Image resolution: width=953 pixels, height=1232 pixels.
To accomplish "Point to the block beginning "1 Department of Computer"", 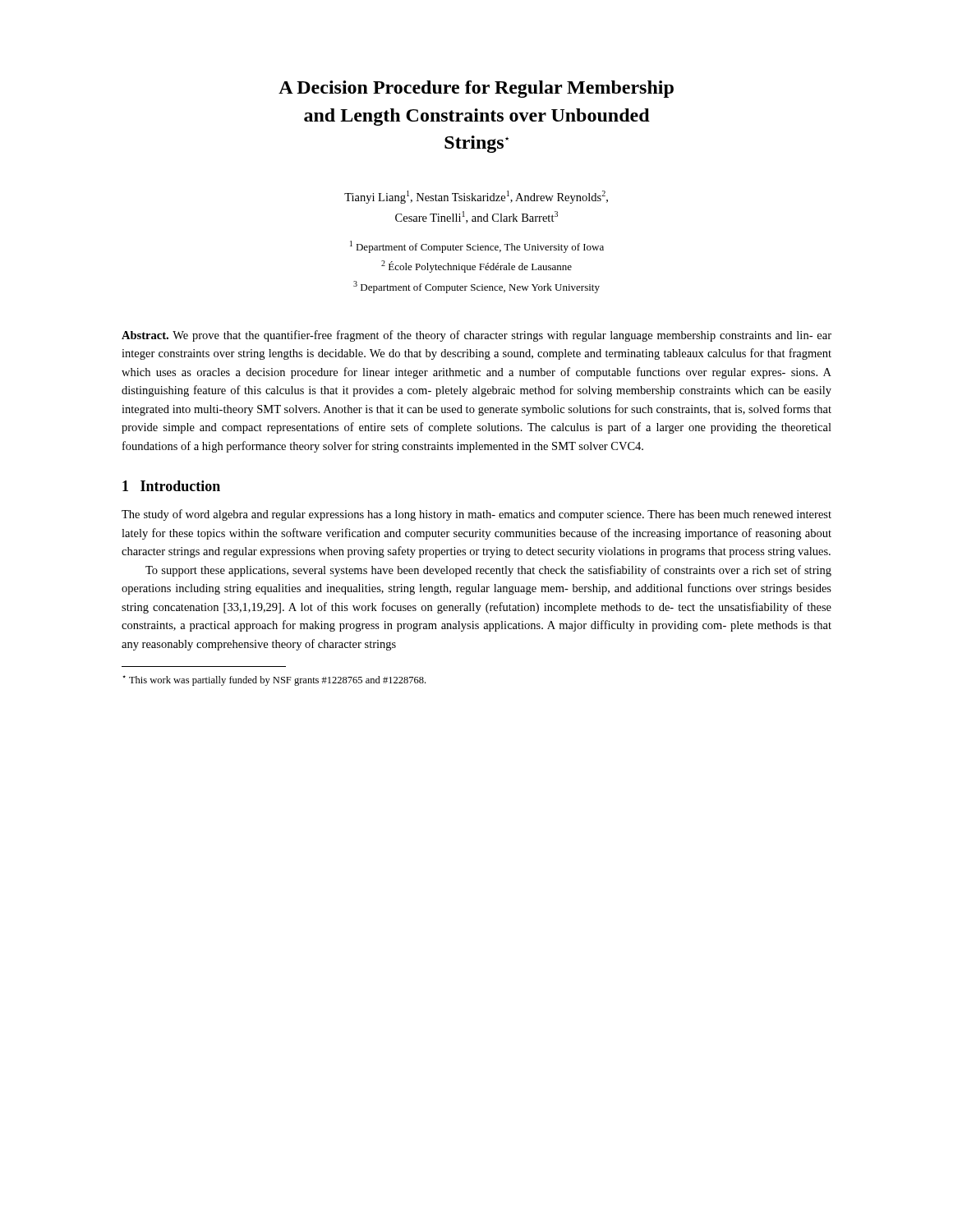I will point(476,266).
